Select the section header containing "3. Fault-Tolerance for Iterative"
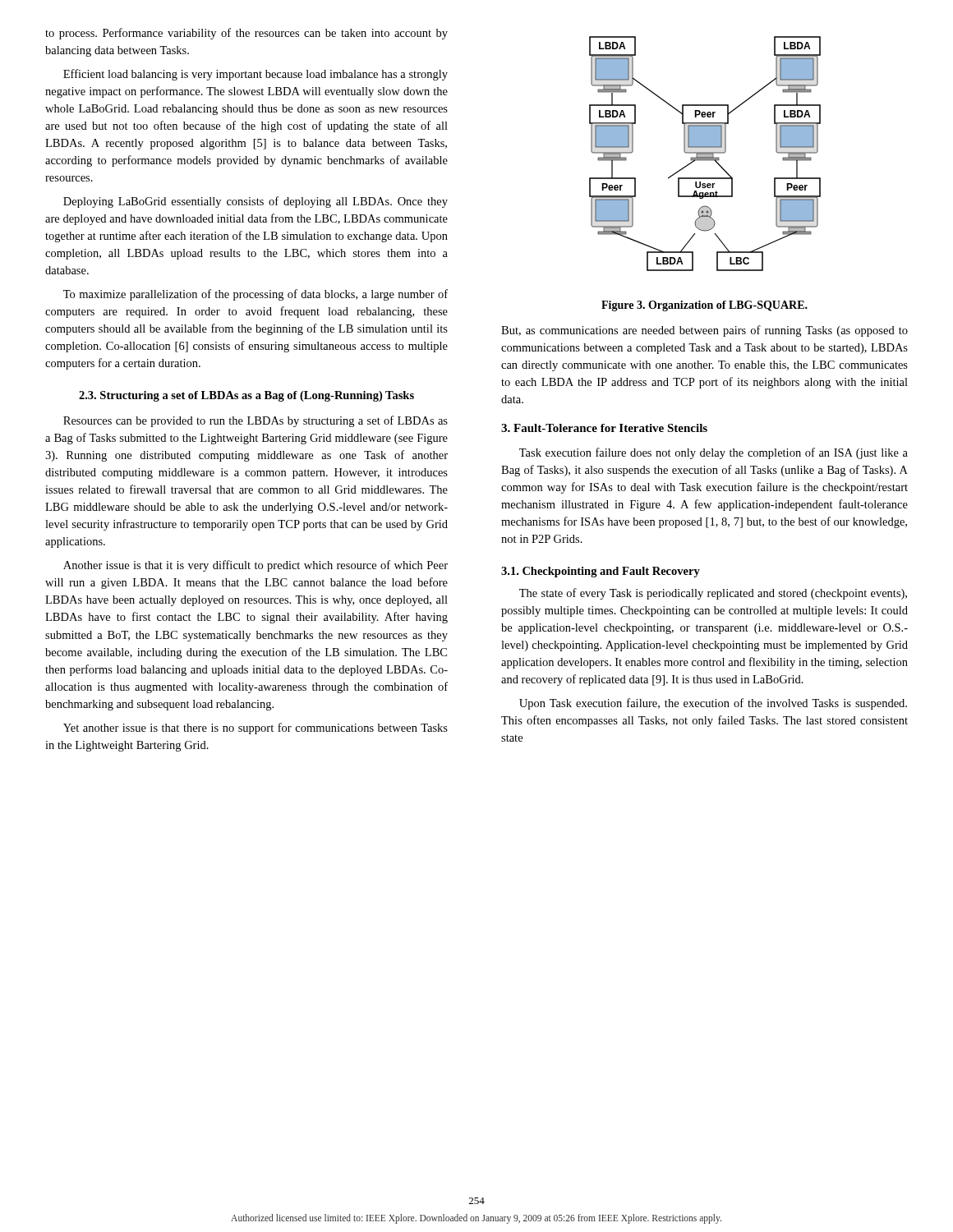Image resolution: width=953 pixels, height=1232 pixels. click(604, 428)
